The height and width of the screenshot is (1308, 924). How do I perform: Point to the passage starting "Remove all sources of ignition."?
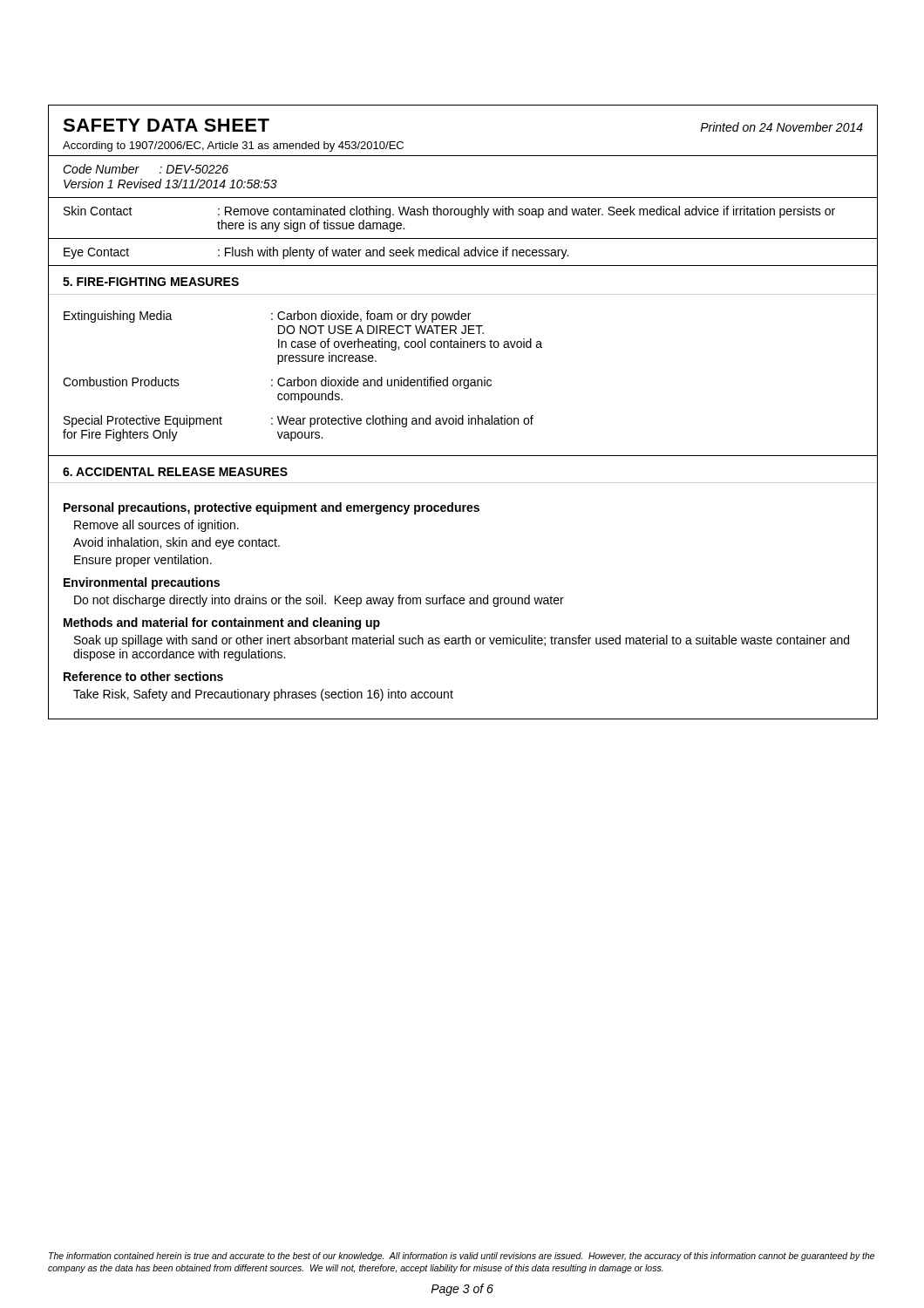156,525
